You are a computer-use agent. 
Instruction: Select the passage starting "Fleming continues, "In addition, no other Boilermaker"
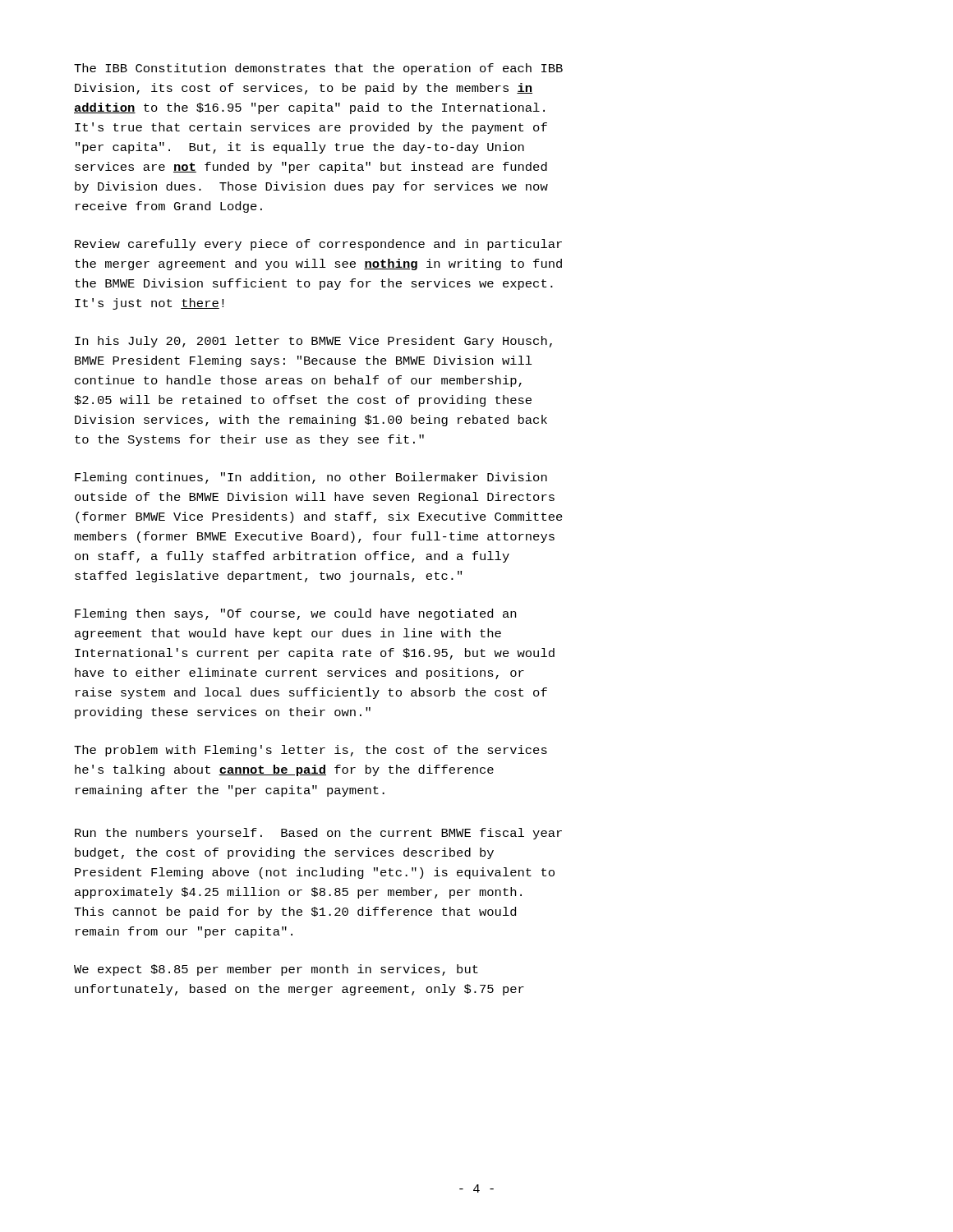tap(318, 528)
